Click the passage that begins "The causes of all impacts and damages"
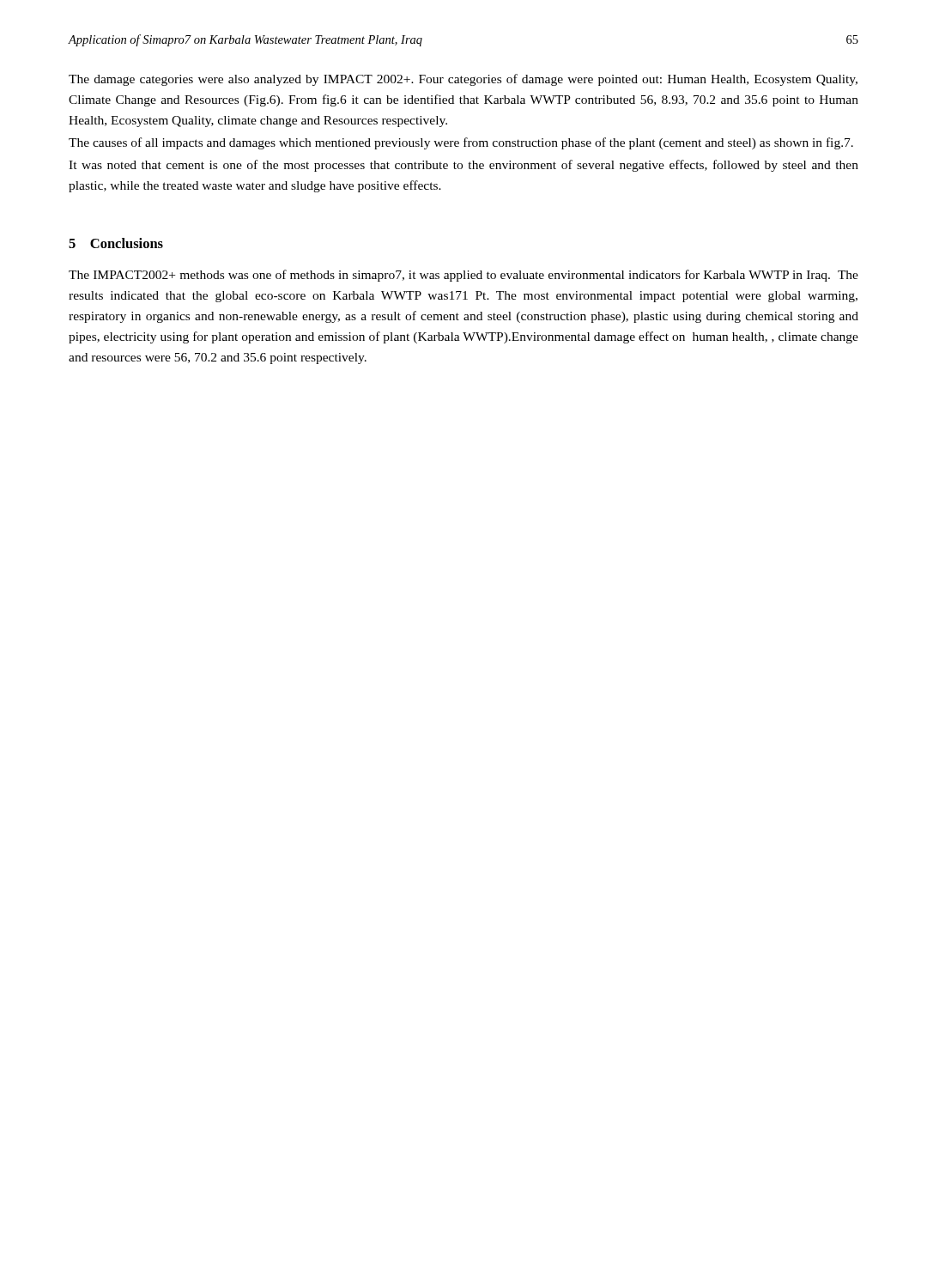 pyautogui.click(x=461, y=142)
